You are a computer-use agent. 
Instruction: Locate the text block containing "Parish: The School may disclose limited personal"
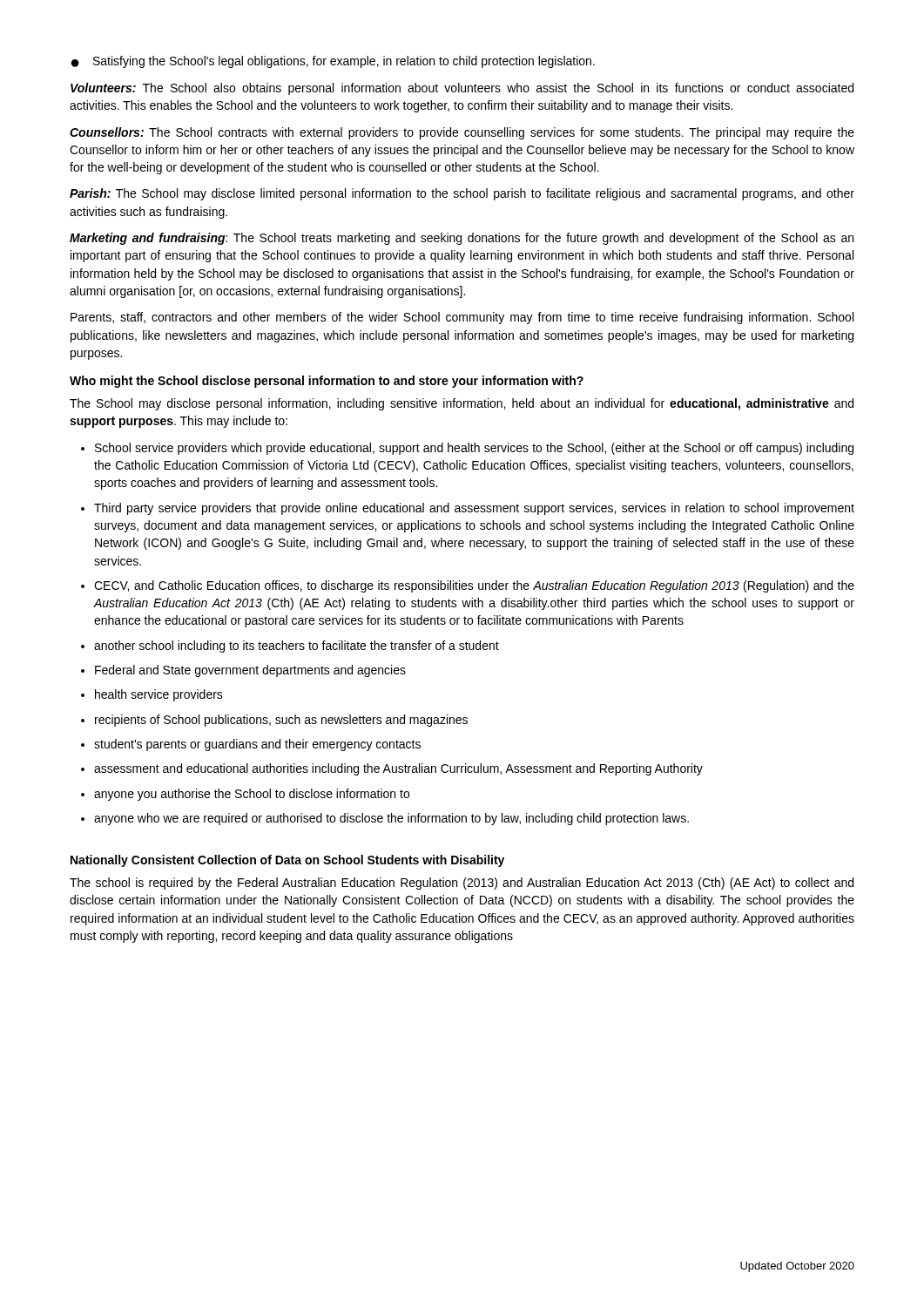point(462,203)
